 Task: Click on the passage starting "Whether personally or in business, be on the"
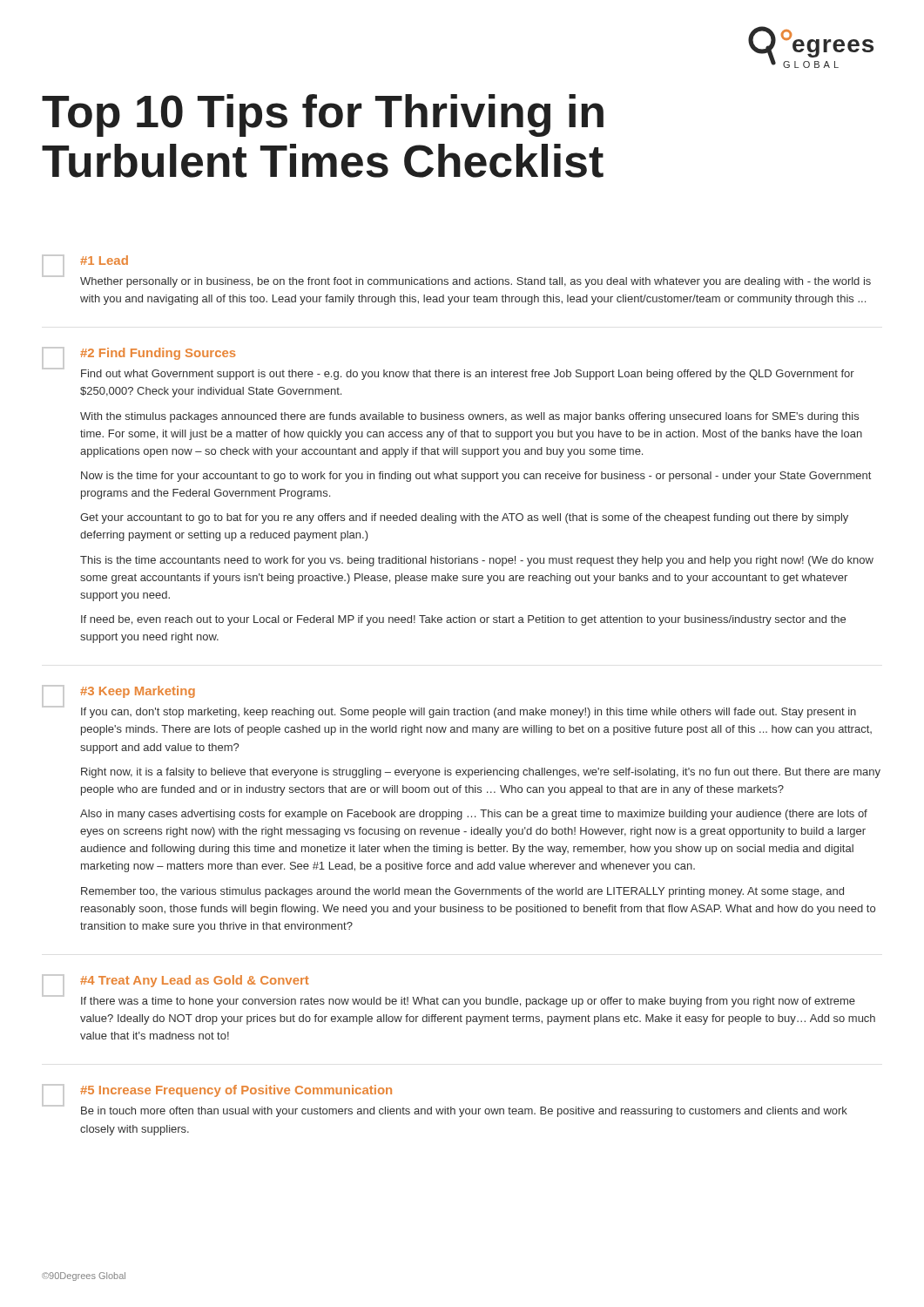[481, 290]
